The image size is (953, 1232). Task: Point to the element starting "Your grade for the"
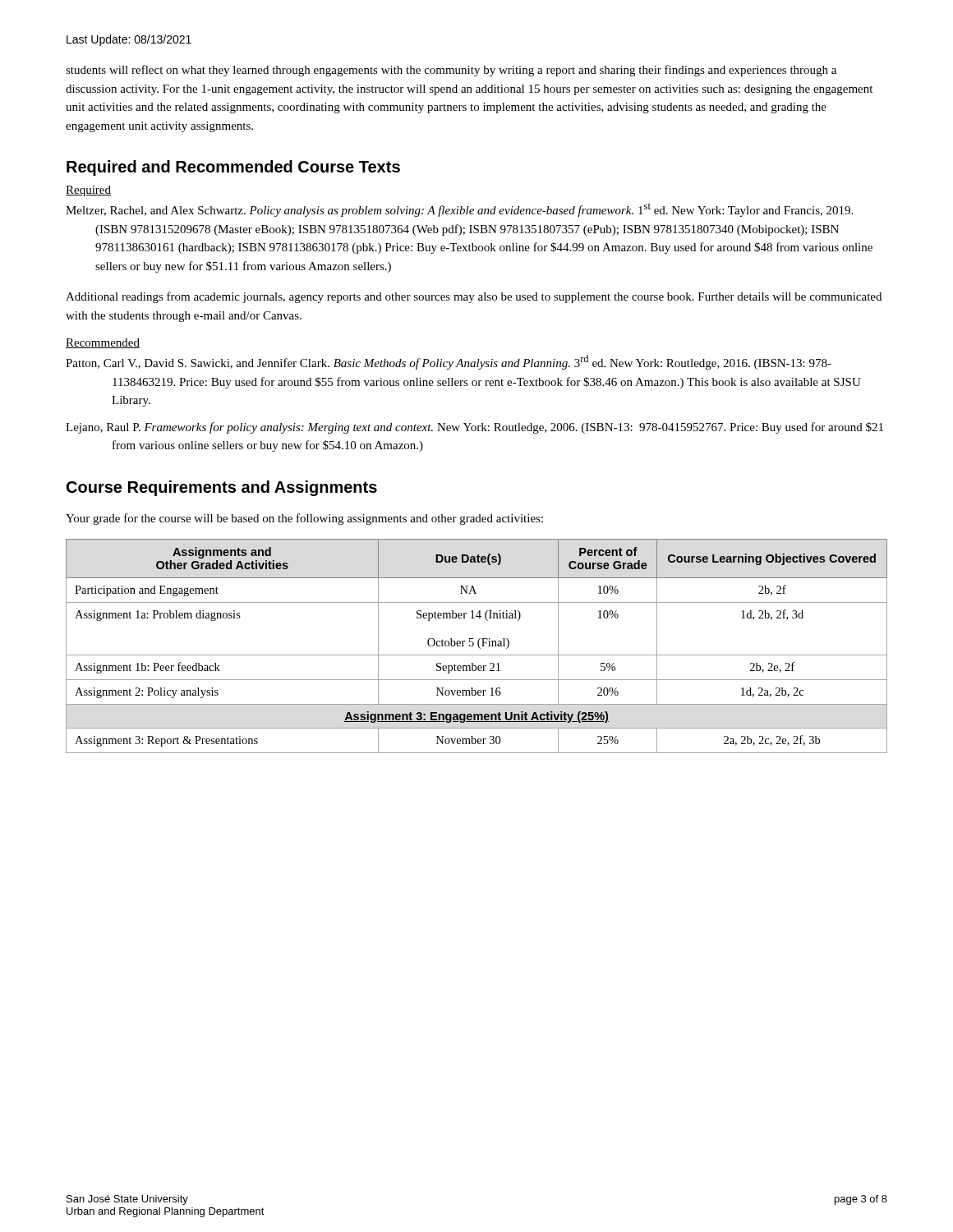tap(476, 518)
